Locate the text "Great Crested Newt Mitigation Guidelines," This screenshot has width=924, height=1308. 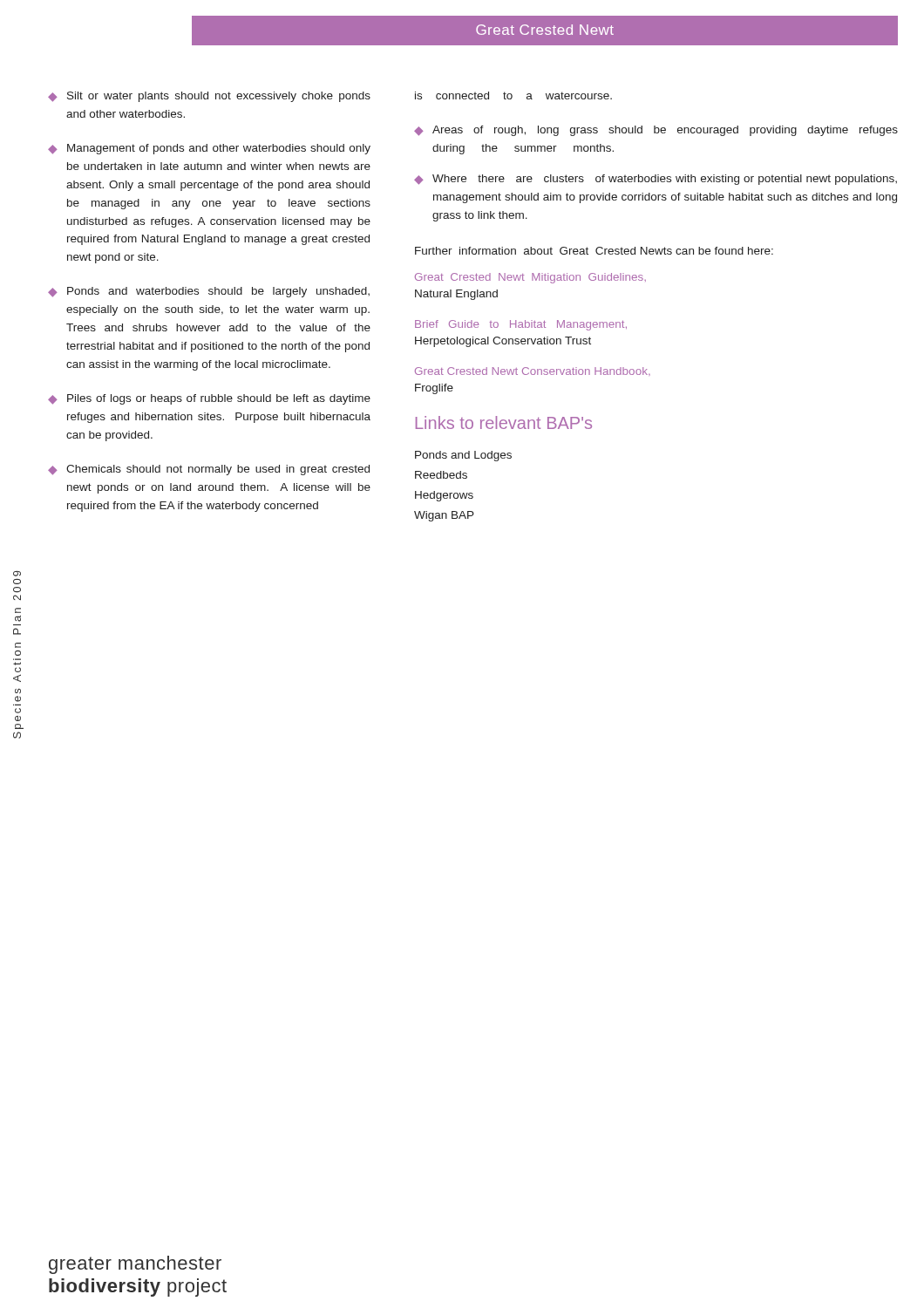(x=530, y=277)
